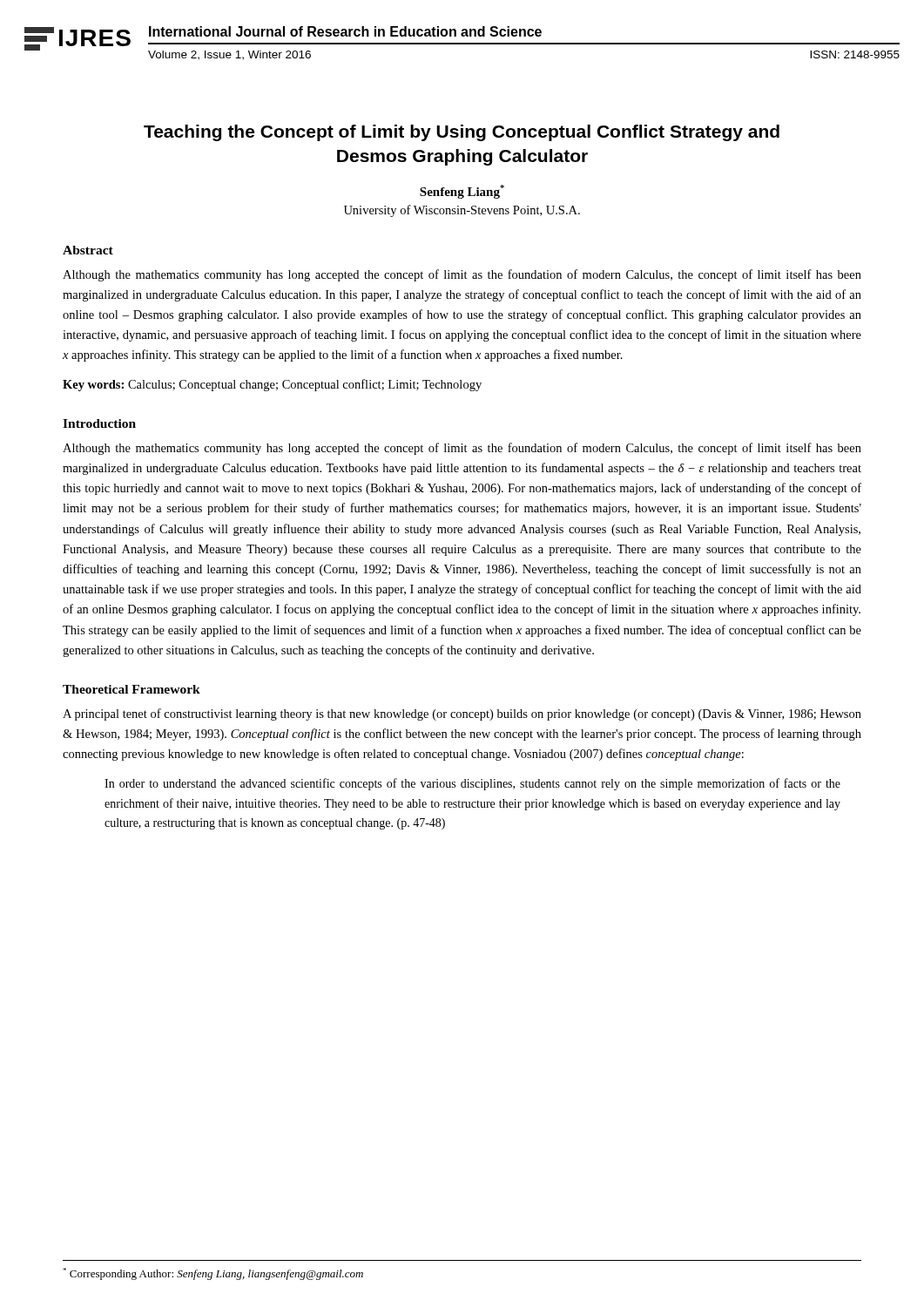This screenshot has height=1307, width=924.
Task: Find the text block that reads "A principal tenet of constructivist learning"
Action: pos(462,734)
